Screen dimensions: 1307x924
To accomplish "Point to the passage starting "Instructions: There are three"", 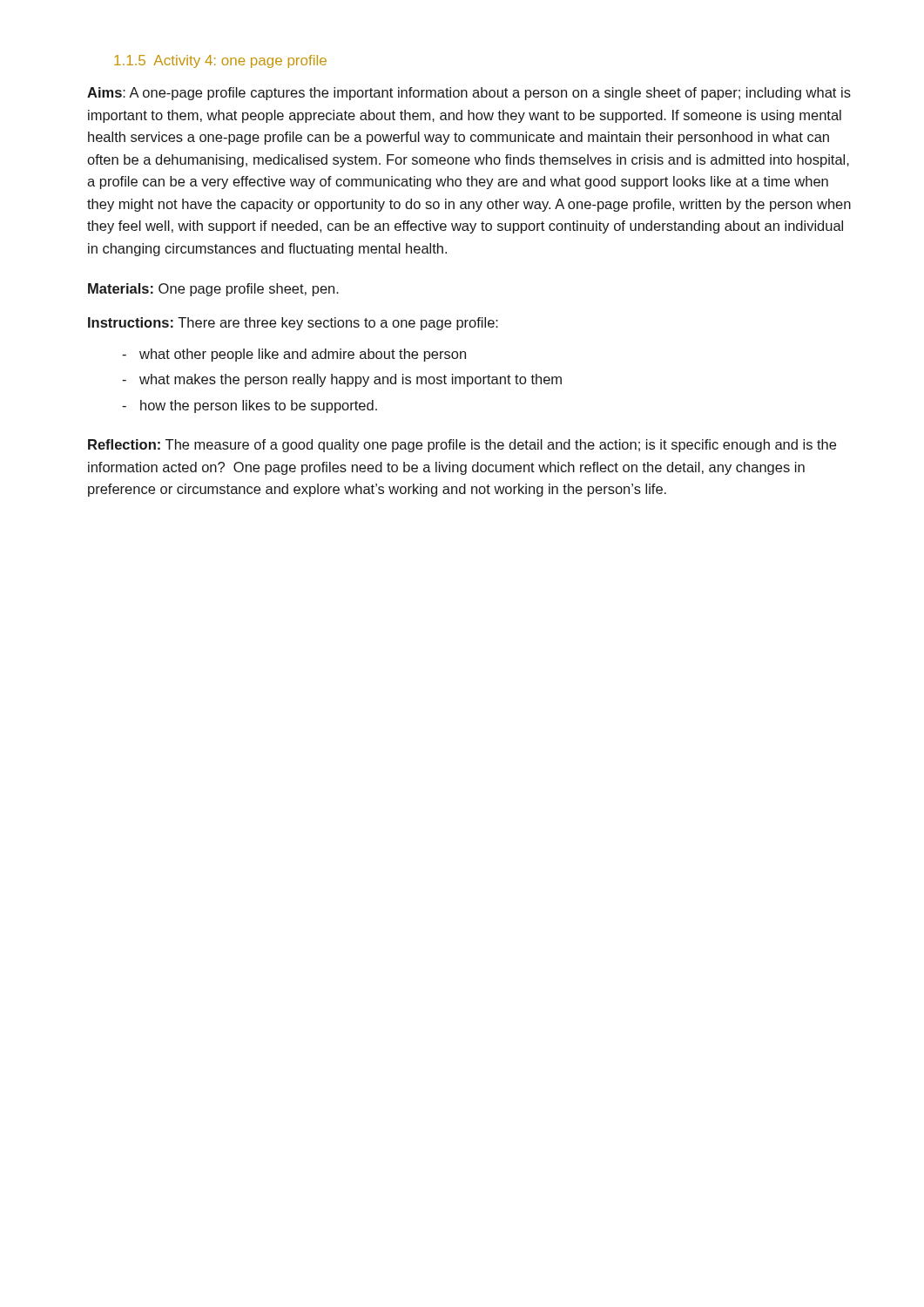I will coord(293,322).
